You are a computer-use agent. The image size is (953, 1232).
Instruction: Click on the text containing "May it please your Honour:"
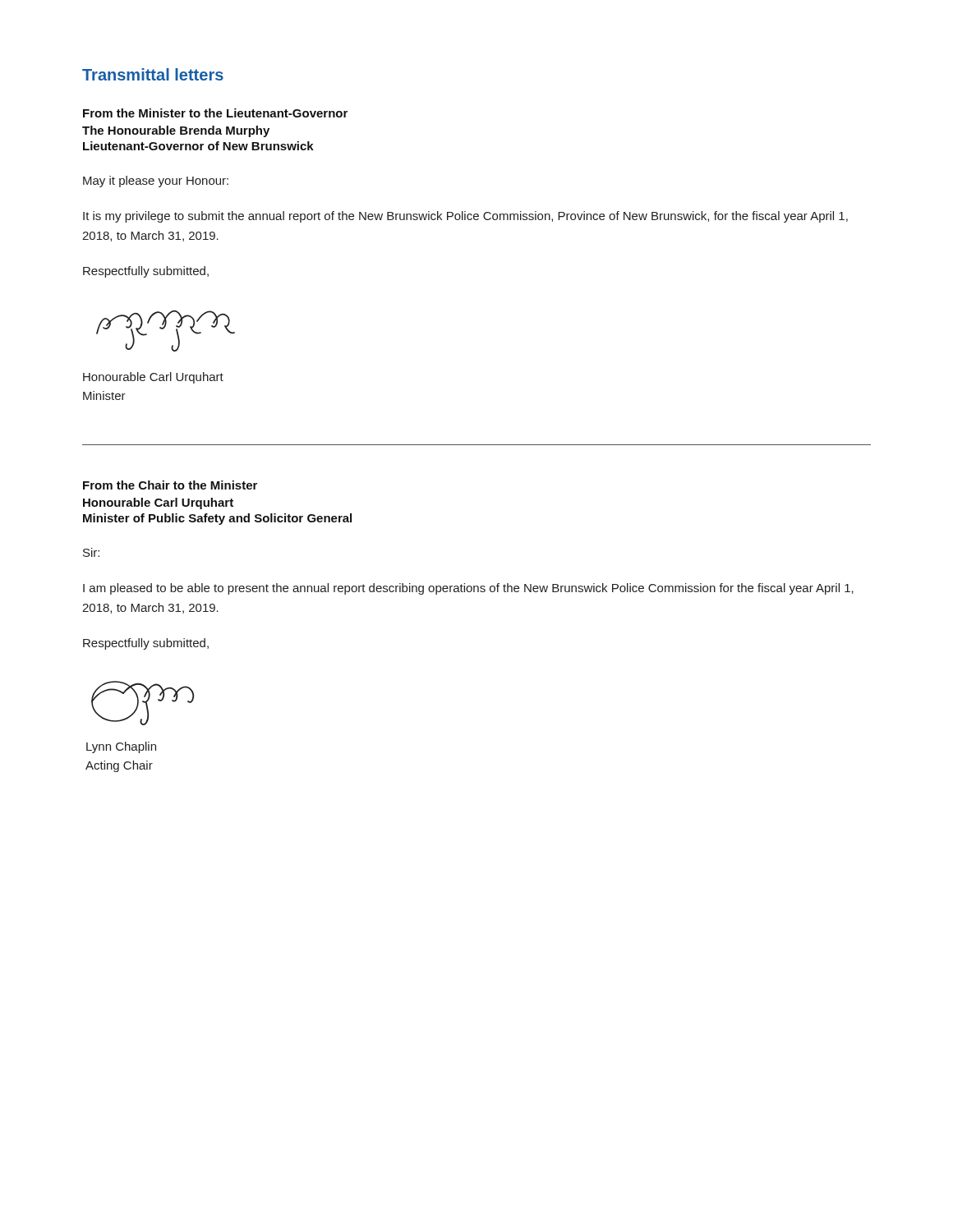click(x=156, y=180)
